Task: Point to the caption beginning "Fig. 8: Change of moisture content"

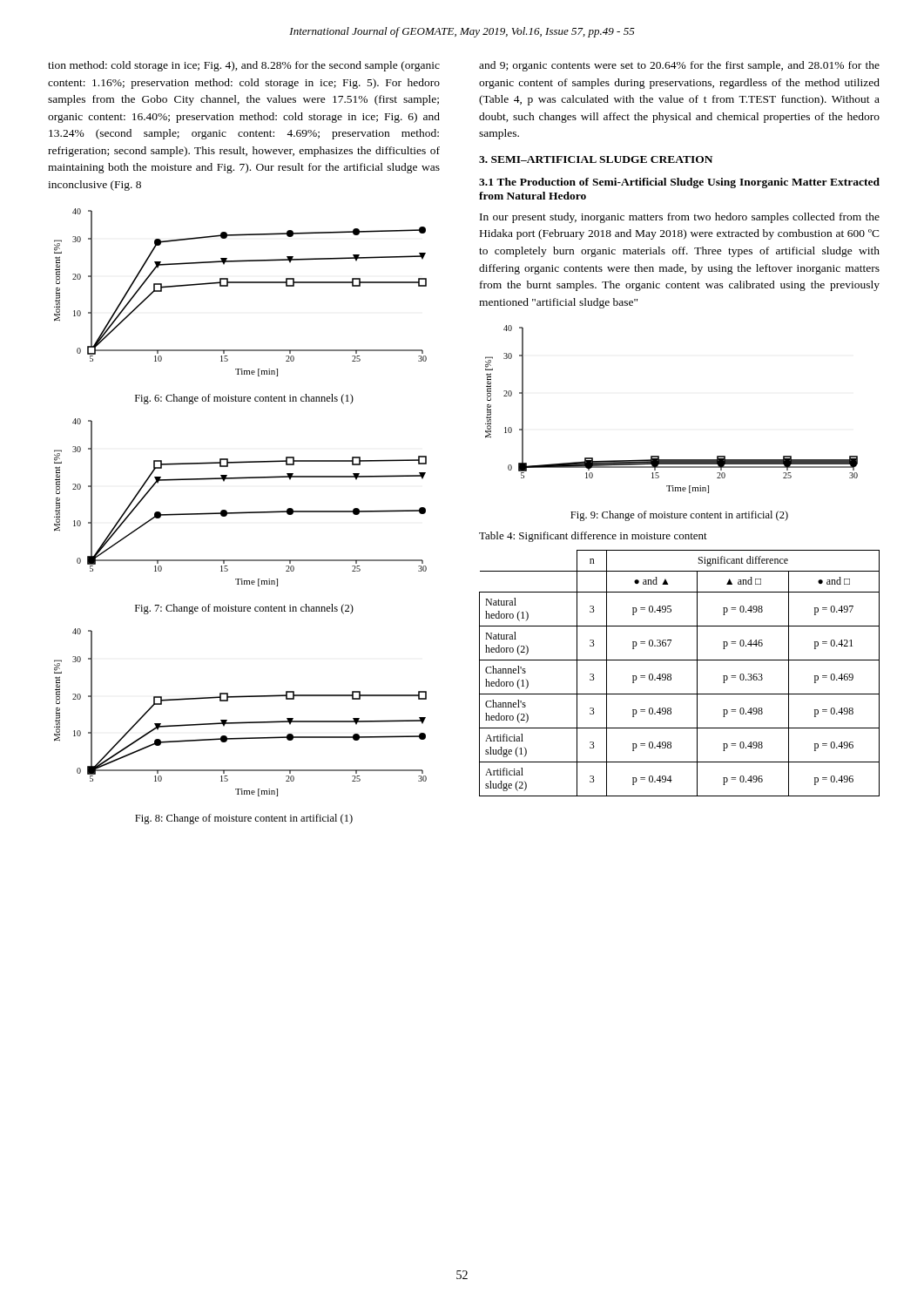Action: point(244,818)
